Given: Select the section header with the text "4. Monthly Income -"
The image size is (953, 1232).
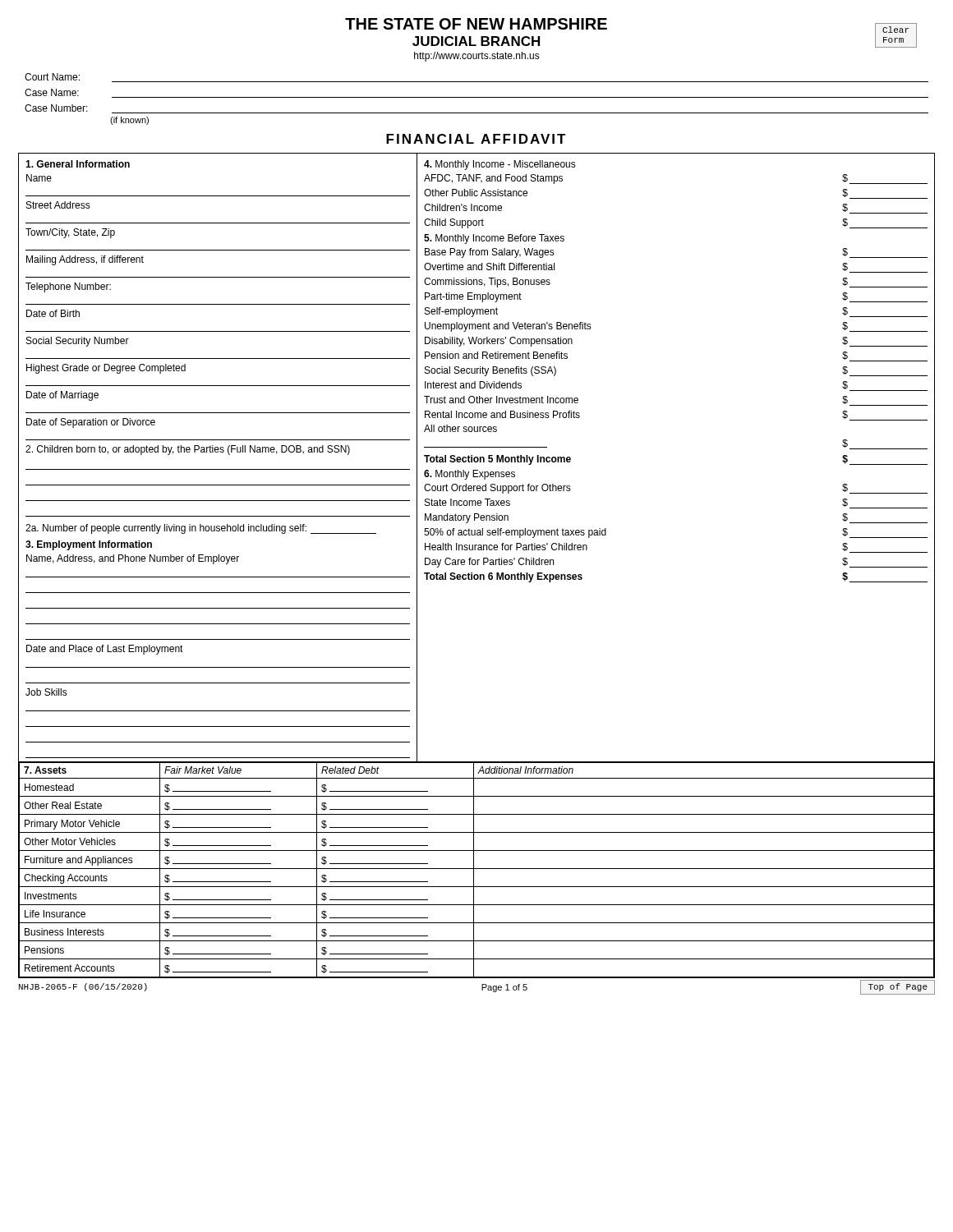Looking at the screenshot, I should [x=500, y=164].
